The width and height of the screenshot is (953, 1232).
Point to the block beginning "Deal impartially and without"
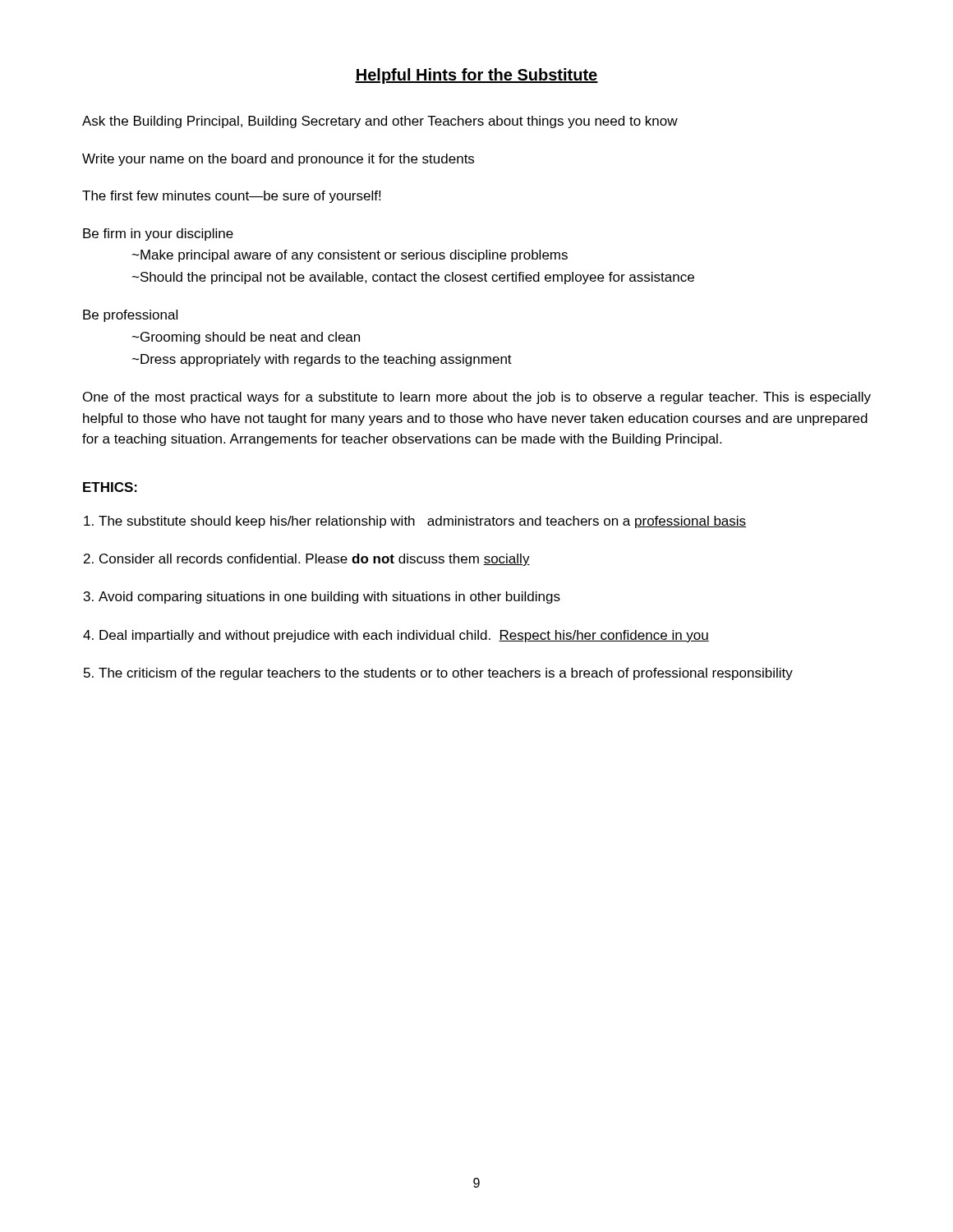[x=404, y=635]
